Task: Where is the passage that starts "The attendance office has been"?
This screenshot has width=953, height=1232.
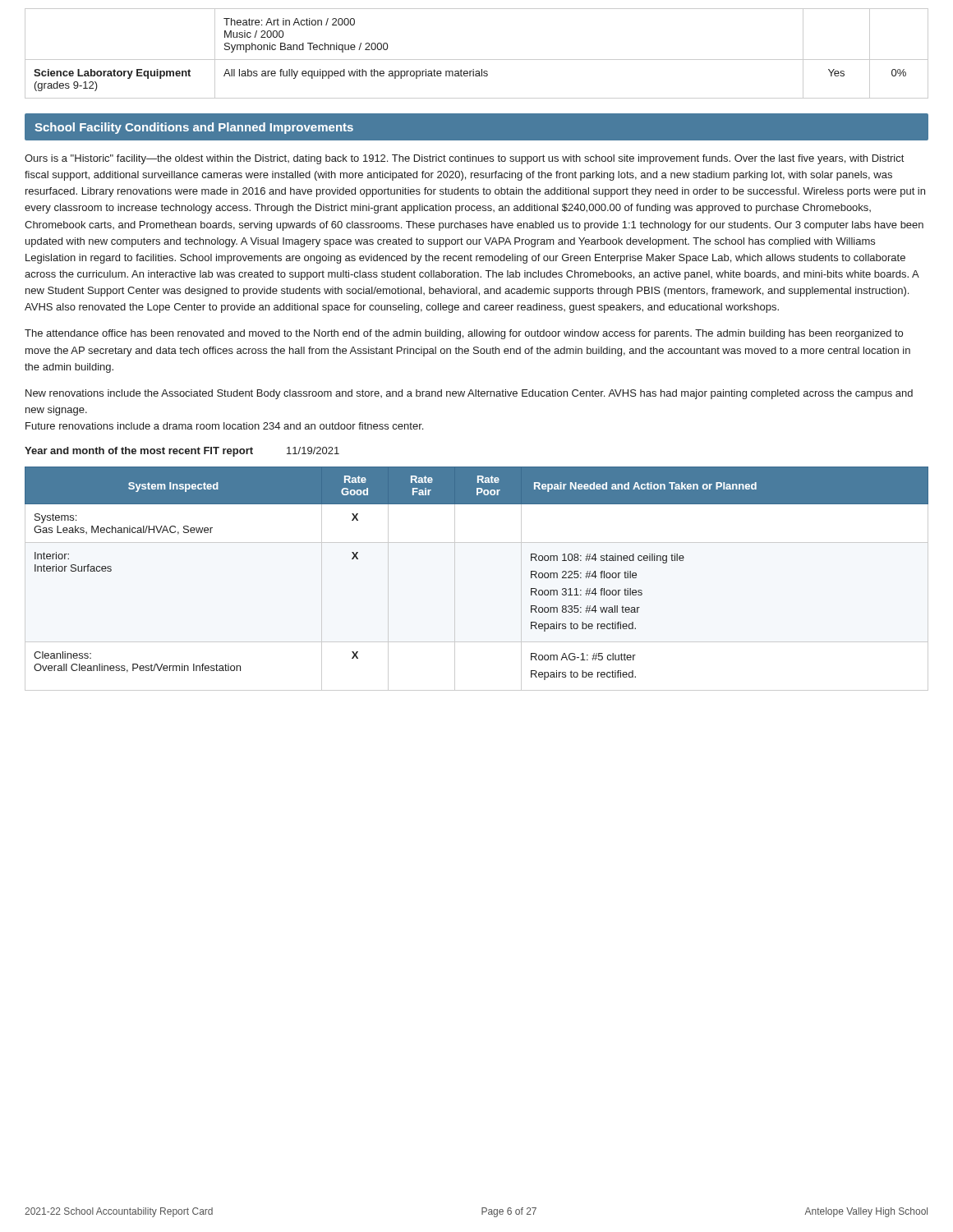Action: tap(468, 350)
